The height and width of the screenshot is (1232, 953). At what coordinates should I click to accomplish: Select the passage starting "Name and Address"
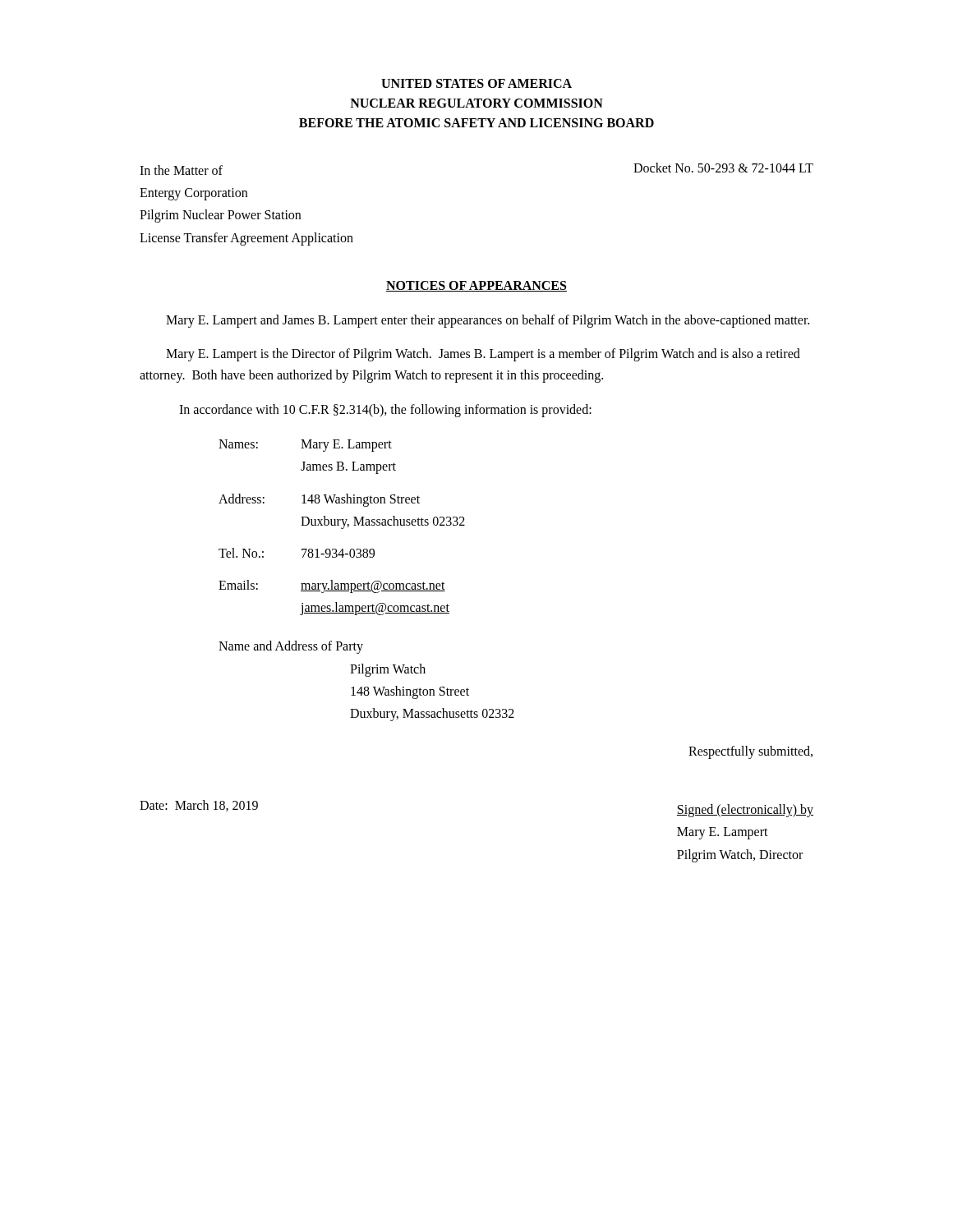pyautogui.click(x=291, y=647)
